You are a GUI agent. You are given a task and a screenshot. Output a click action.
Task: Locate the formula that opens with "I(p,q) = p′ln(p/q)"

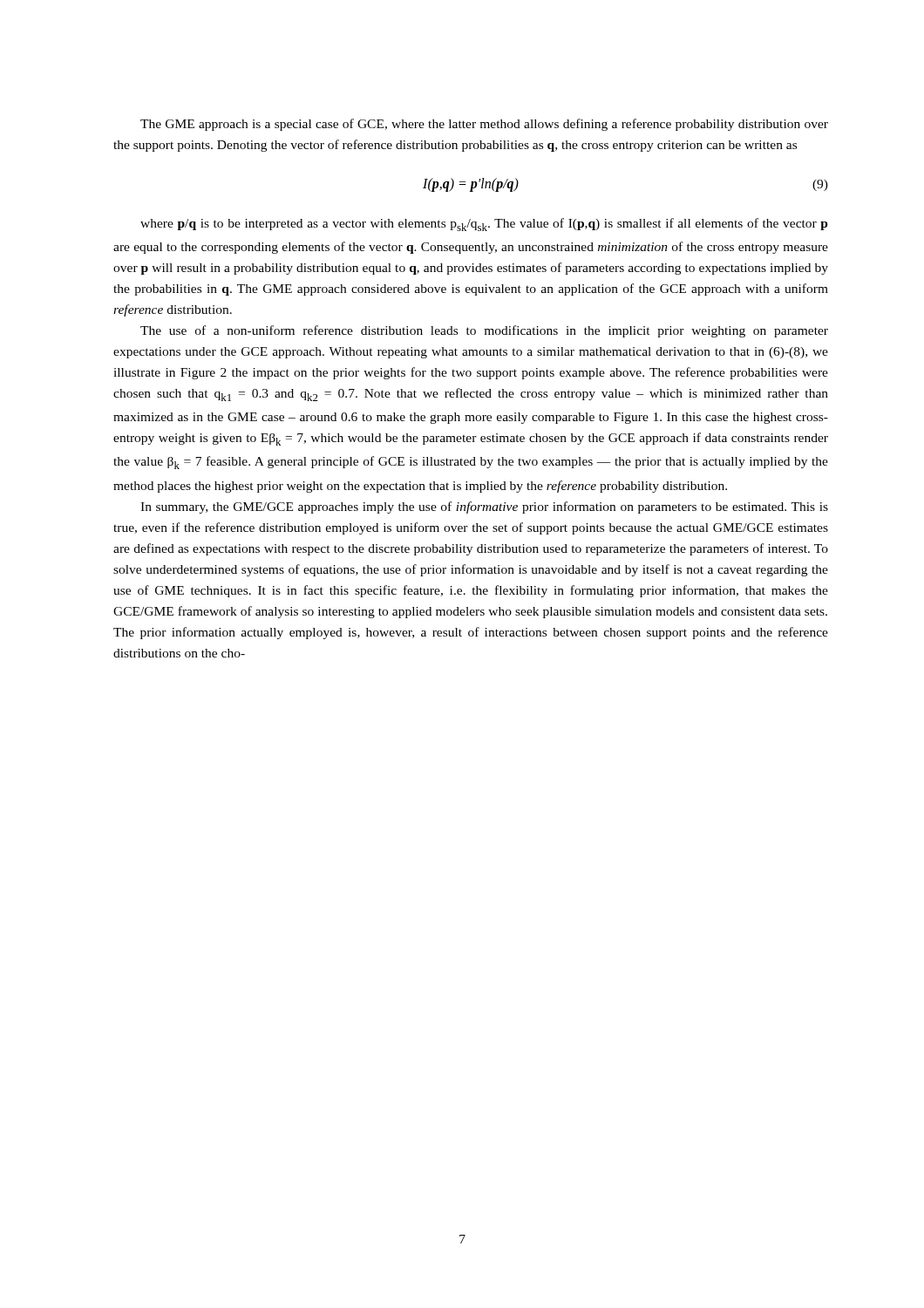[x=473, y=184]
